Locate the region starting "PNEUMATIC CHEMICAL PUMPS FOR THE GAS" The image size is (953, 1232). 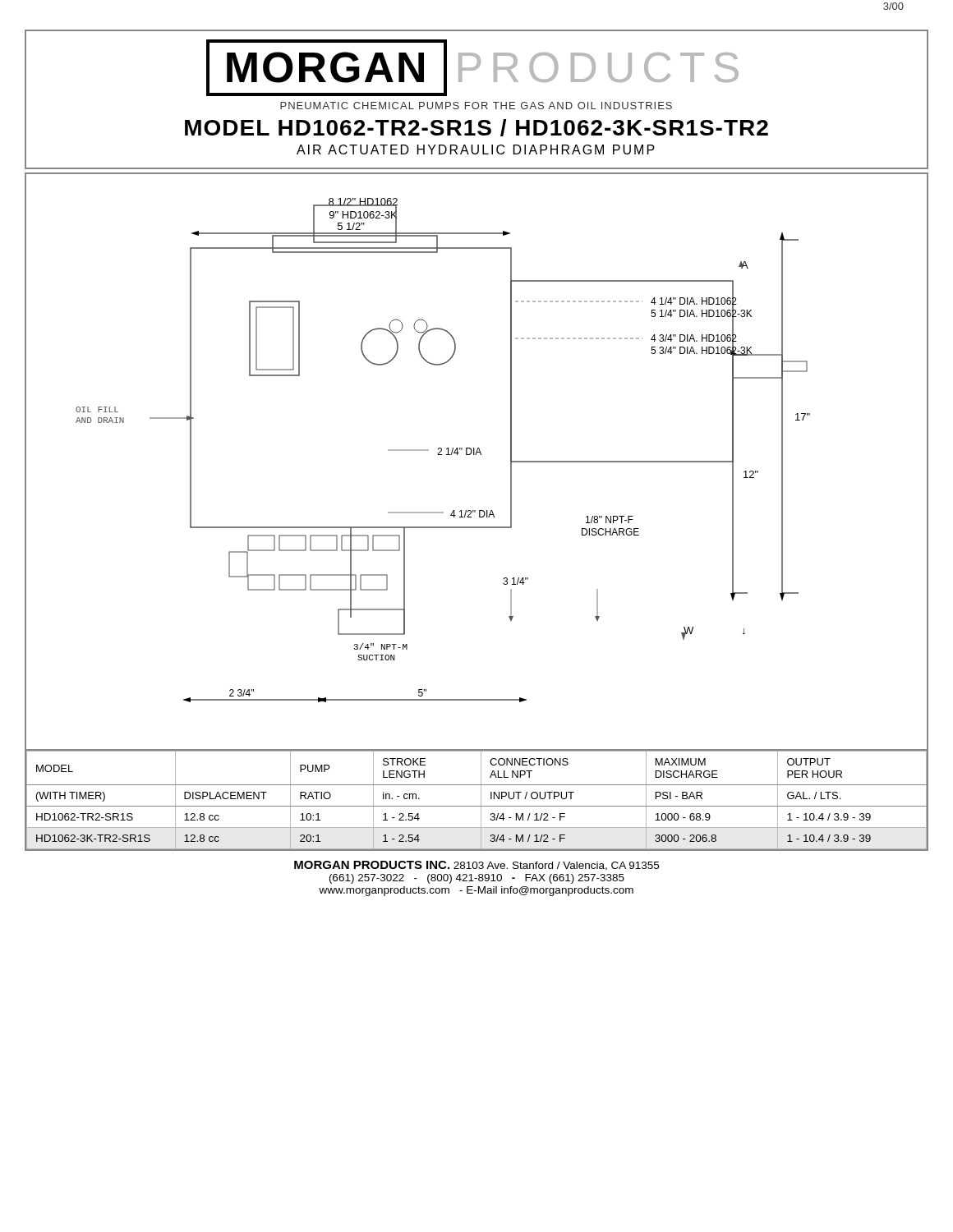coord(476,106)
